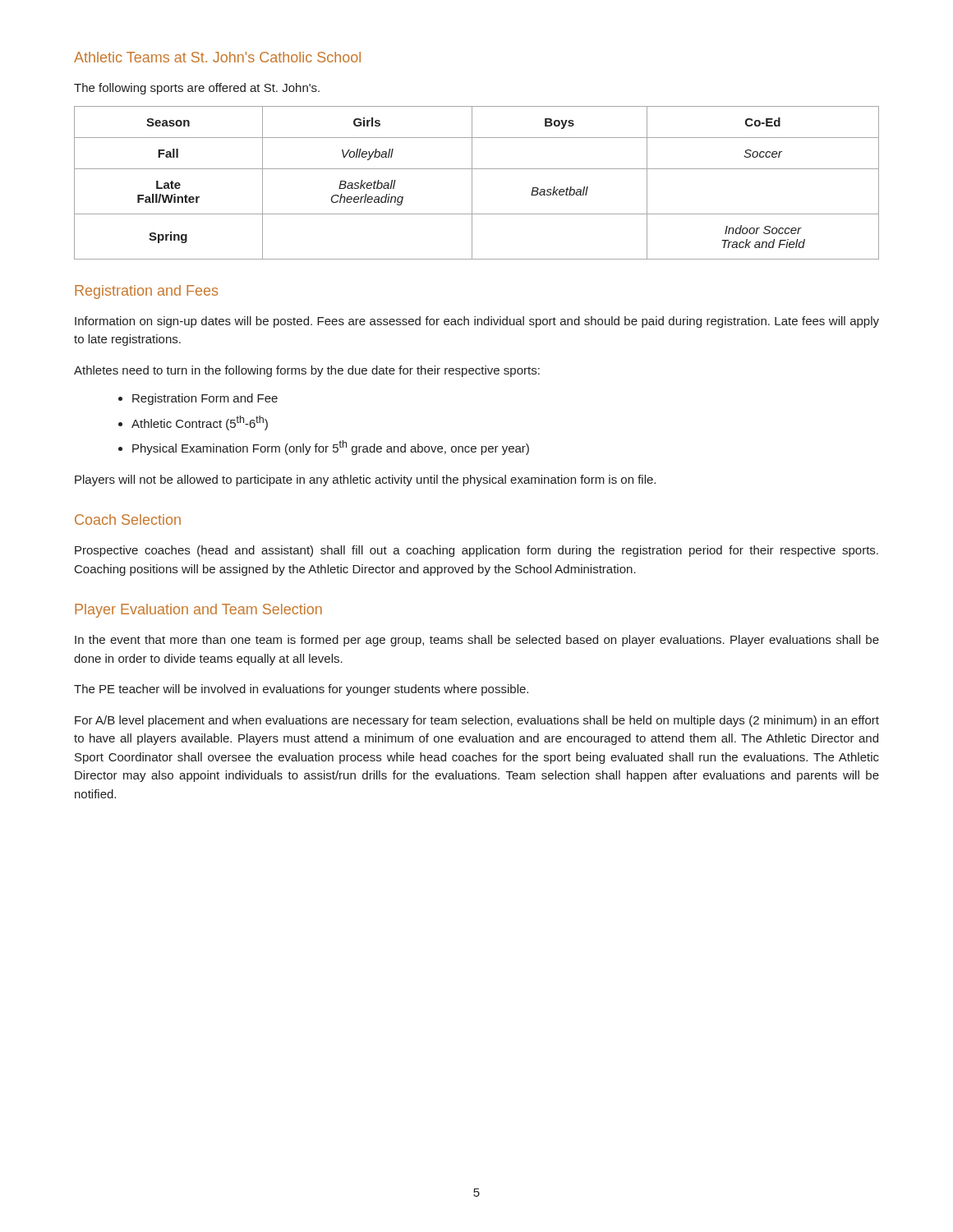Find the text block that reads "In the event that more"
The height and width of the screenshot is (1232, 953).
(x=476, y=649)
